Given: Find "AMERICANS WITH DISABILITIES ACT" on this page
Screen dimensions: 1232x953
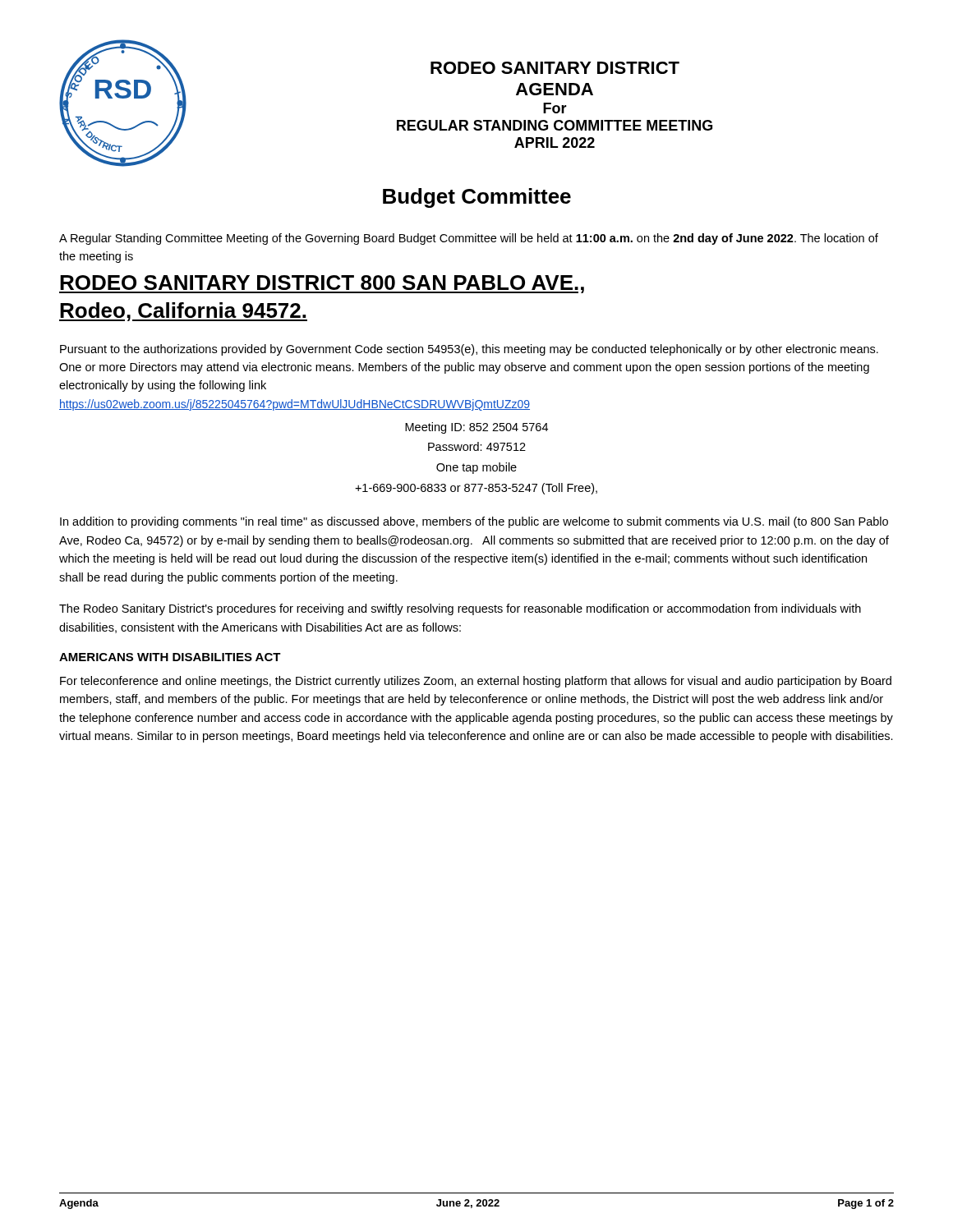Looking at the screenshot, I should (170, 657).
